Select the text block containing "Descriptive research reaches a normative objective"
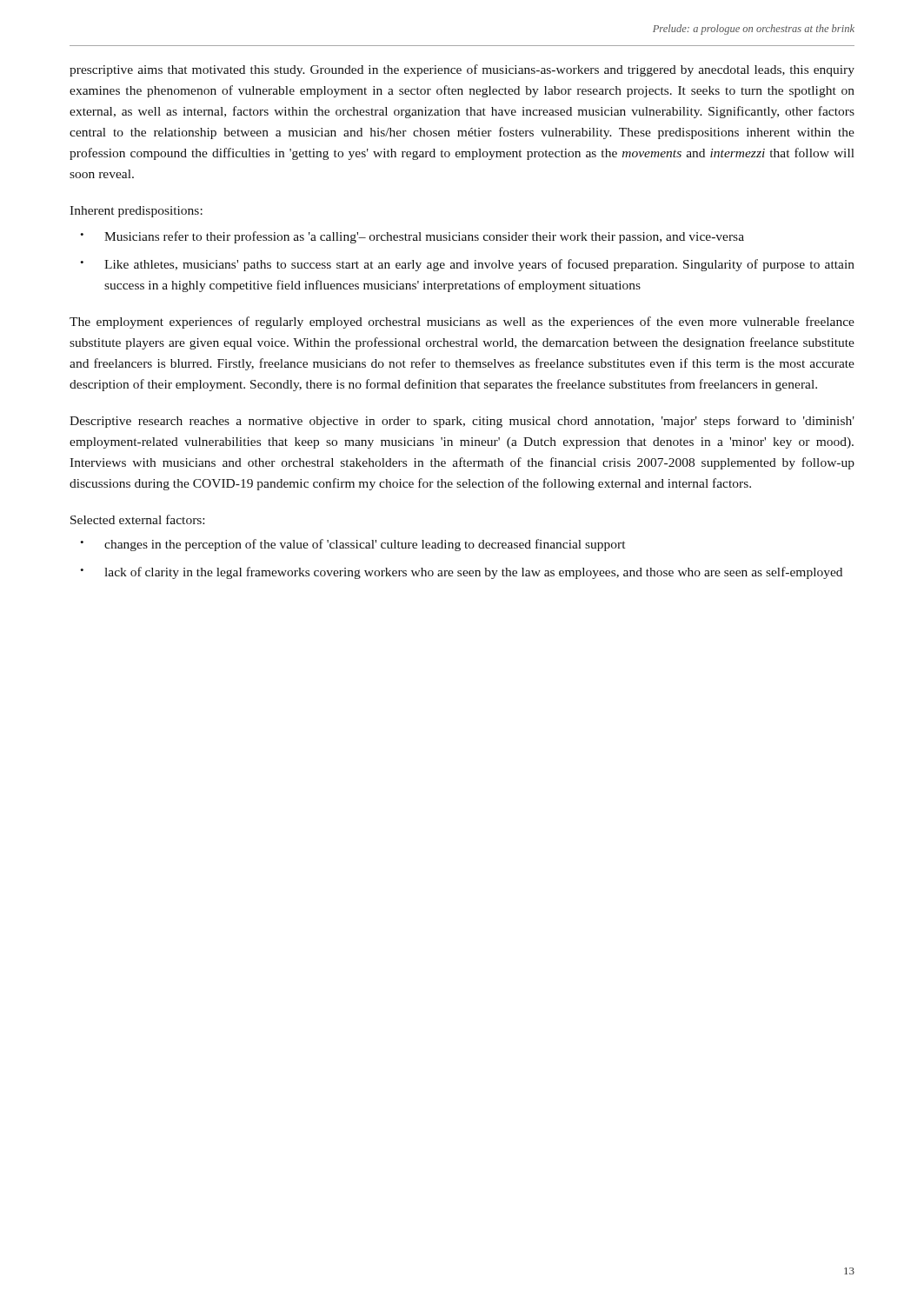Screen dimensions: 1304x924 click(462, 452)
